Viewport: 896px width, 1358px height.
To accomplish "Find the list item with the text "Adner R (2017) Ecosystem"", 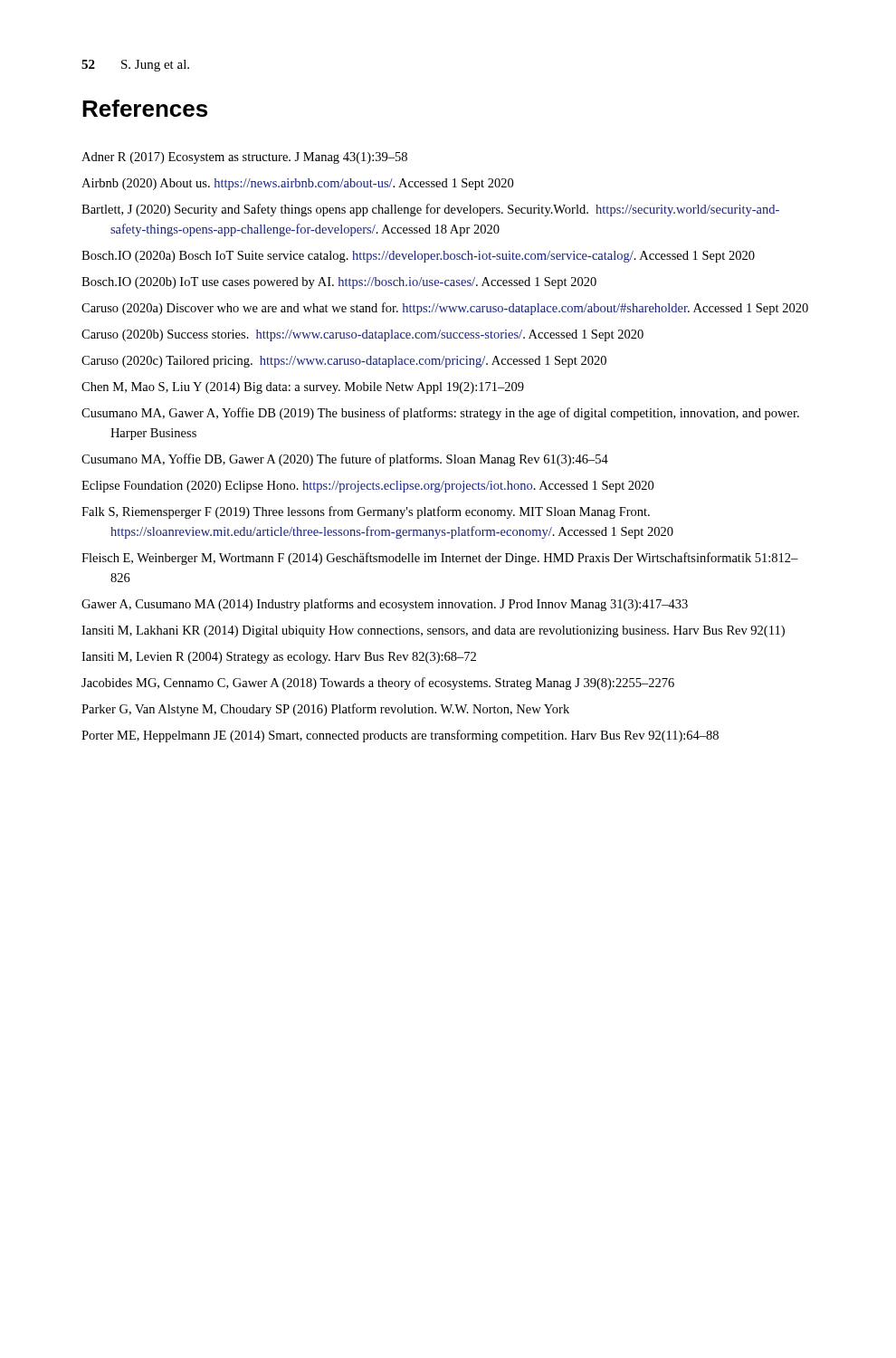I will point(245,156).
